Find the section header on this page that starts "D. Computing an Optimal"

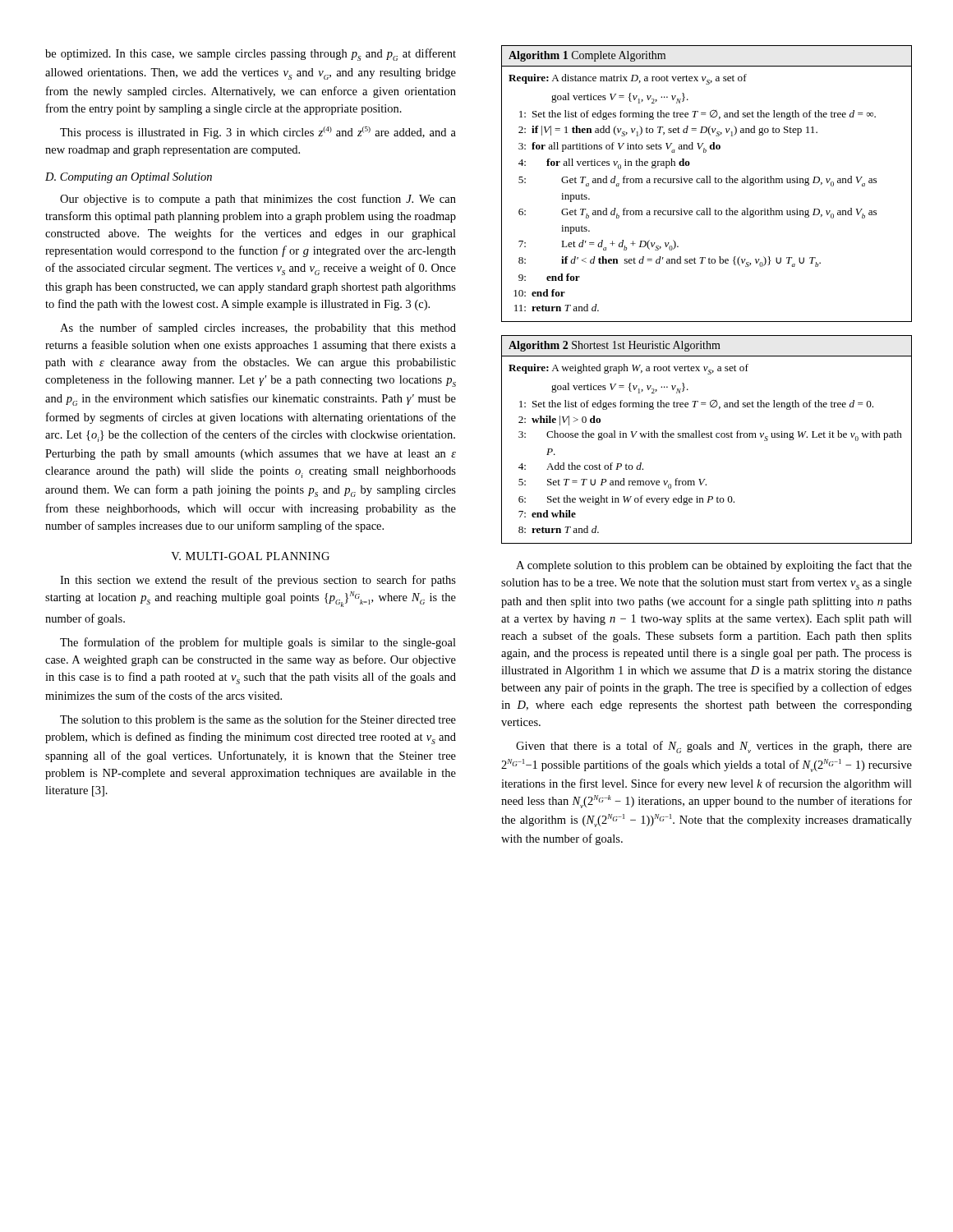129,178
